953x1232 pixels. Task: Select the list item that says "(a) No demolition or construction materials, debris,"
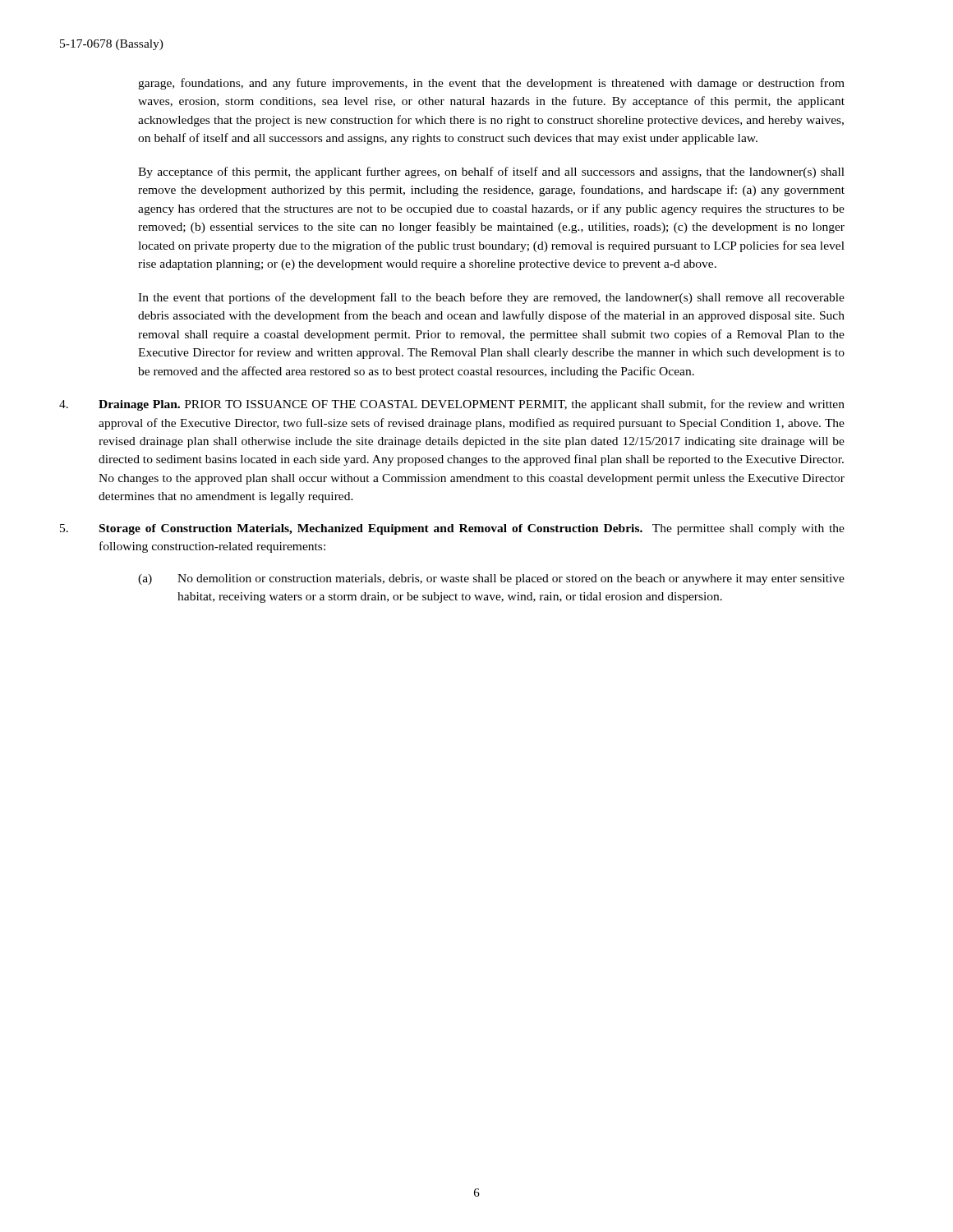click(491, 587)
